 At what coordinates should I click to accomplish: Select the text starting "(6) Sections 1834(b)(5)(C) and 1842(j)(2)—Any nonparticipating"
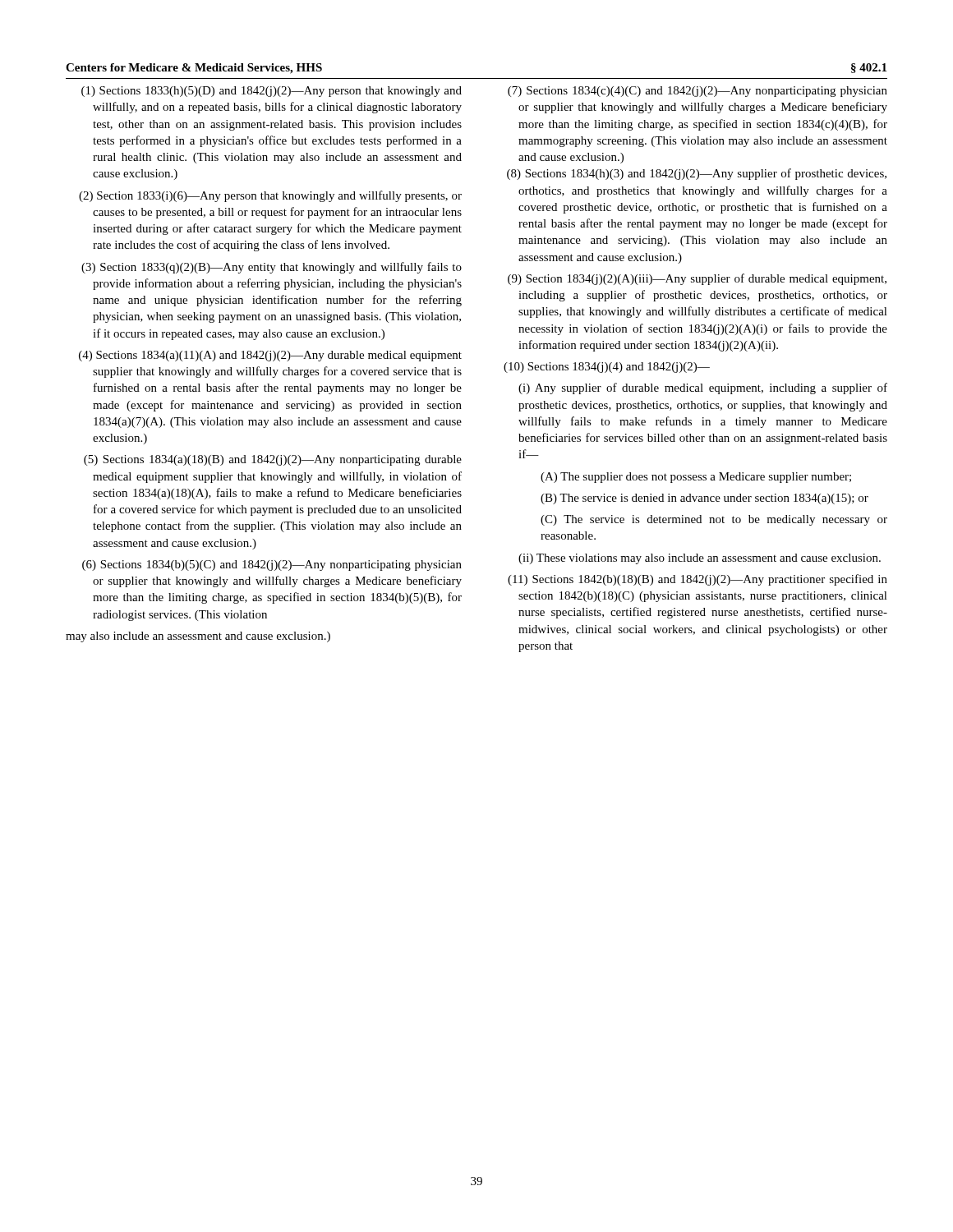tap(264, 589)
